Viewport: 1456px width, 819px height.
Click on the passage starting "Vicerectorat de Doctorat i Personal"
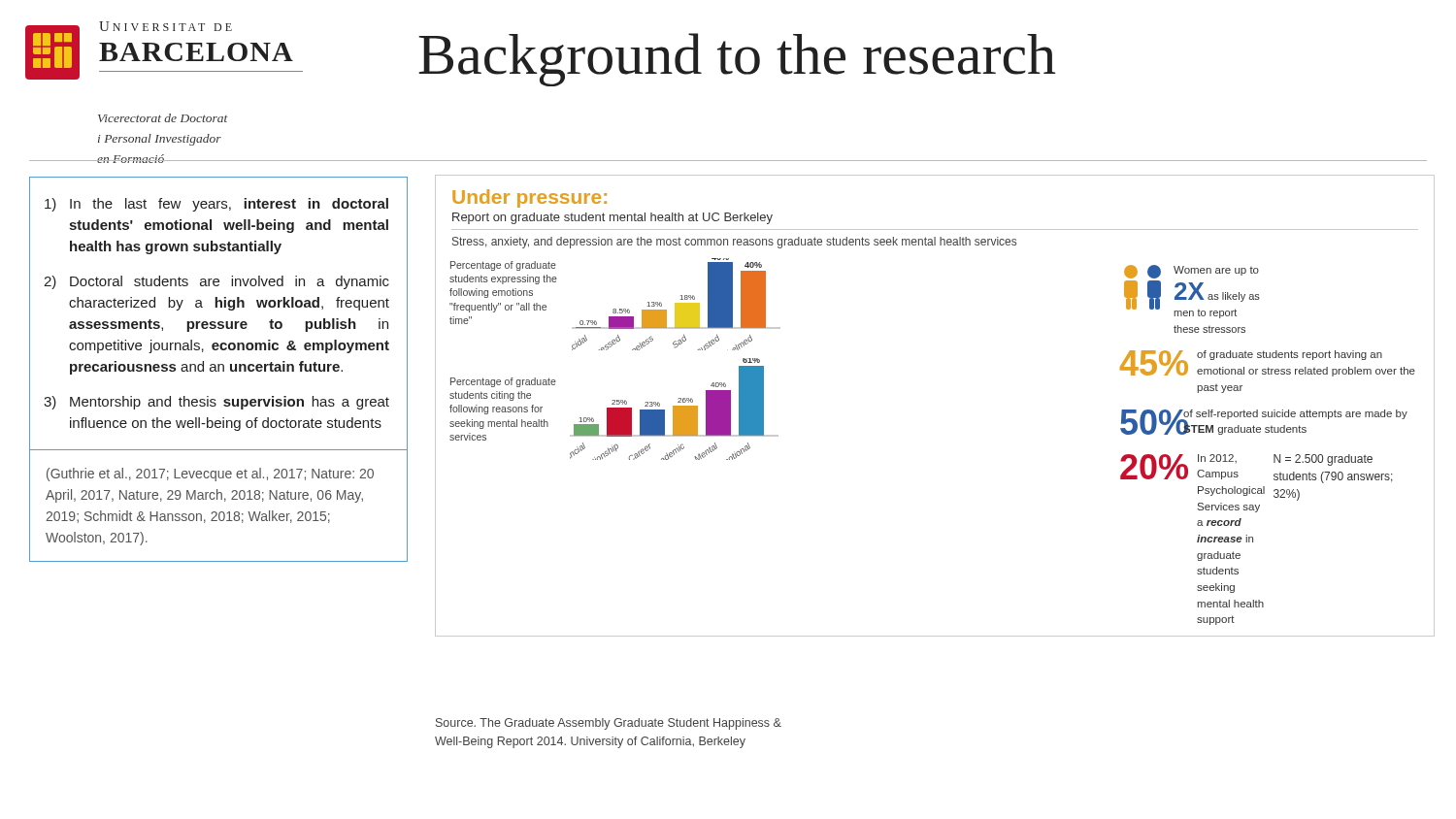coord(162,138)
